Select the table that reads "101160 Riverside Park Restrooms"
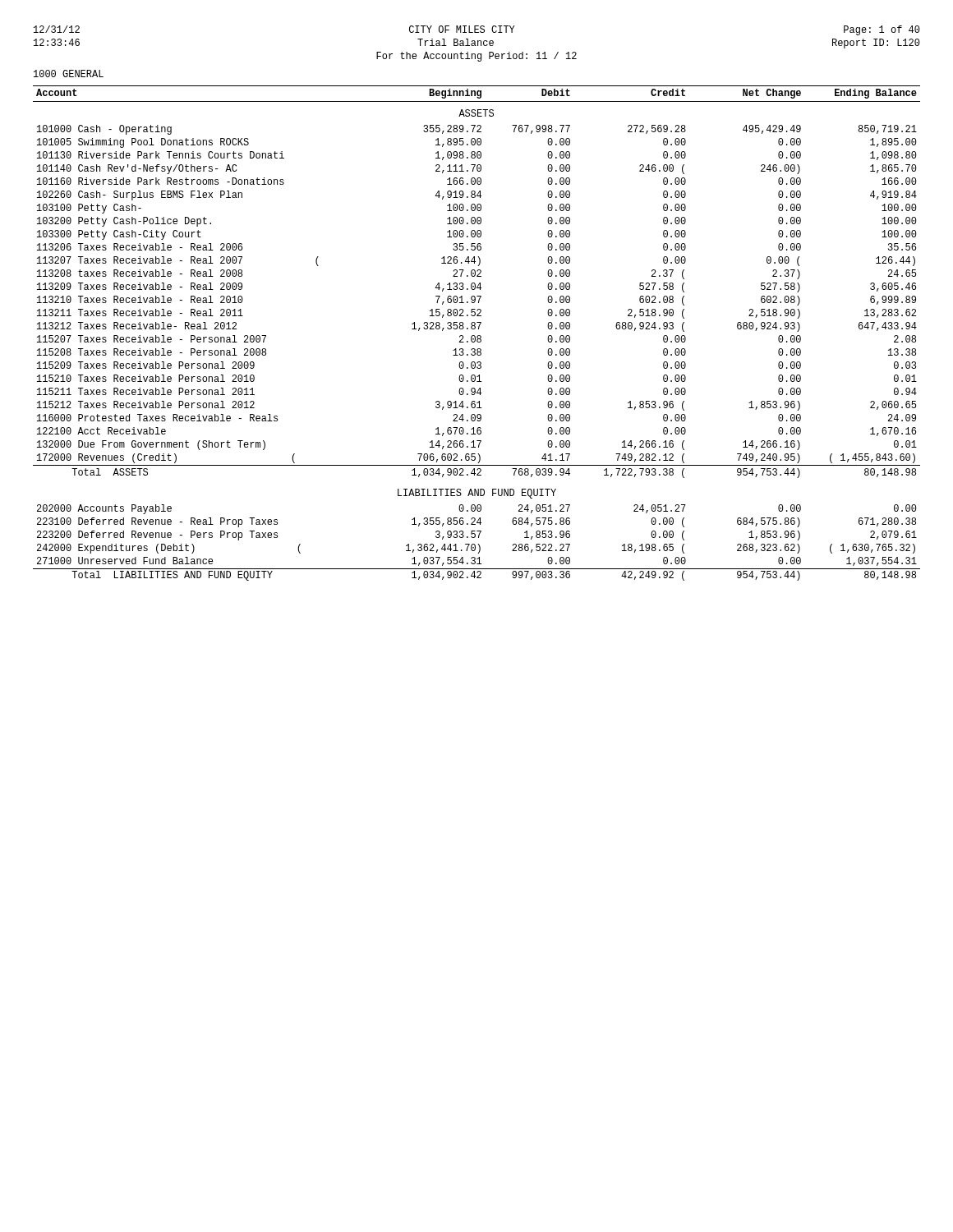Viewport: 953px width, 1232px height. pos(476,334)
